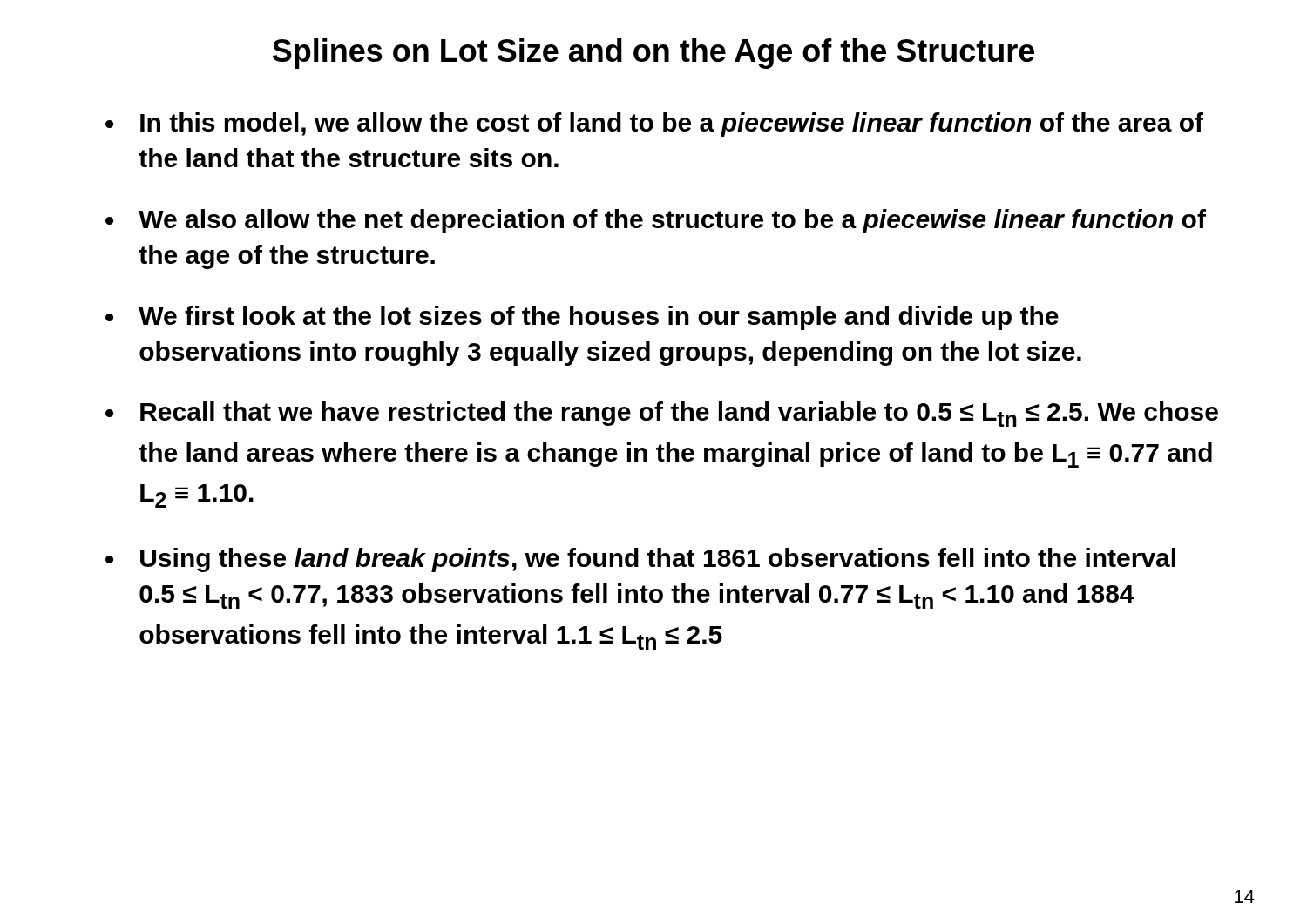
Task: Find the block on this page that starts "• Using these"
Action: [x=662, y=598]
